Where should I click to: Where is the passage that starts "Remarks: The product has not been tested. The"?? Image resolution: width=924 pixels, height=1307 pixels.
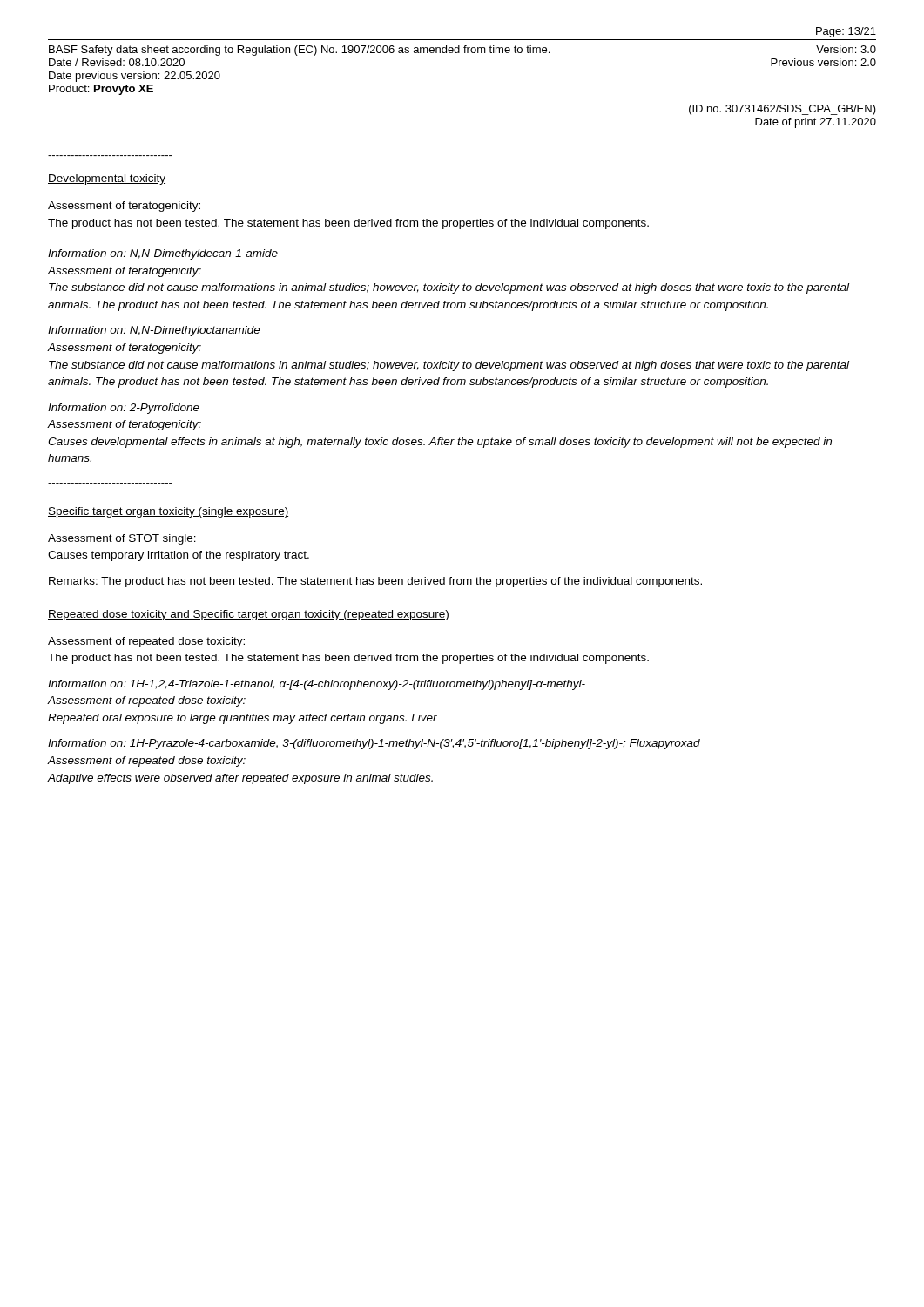pos(375,581)
